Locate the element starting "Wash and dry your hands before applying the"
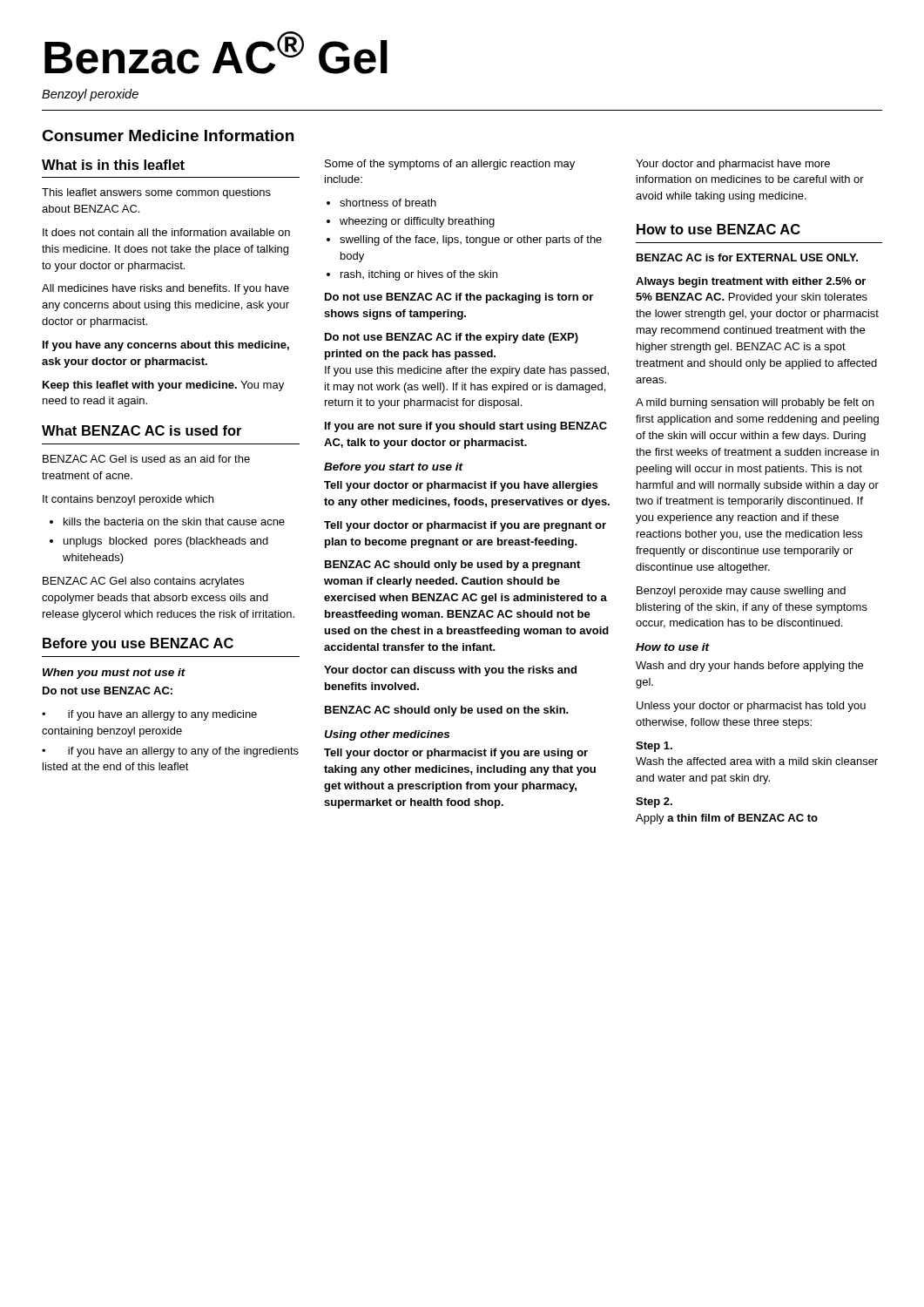The image size is (924, 1307). tap(759, 674)
